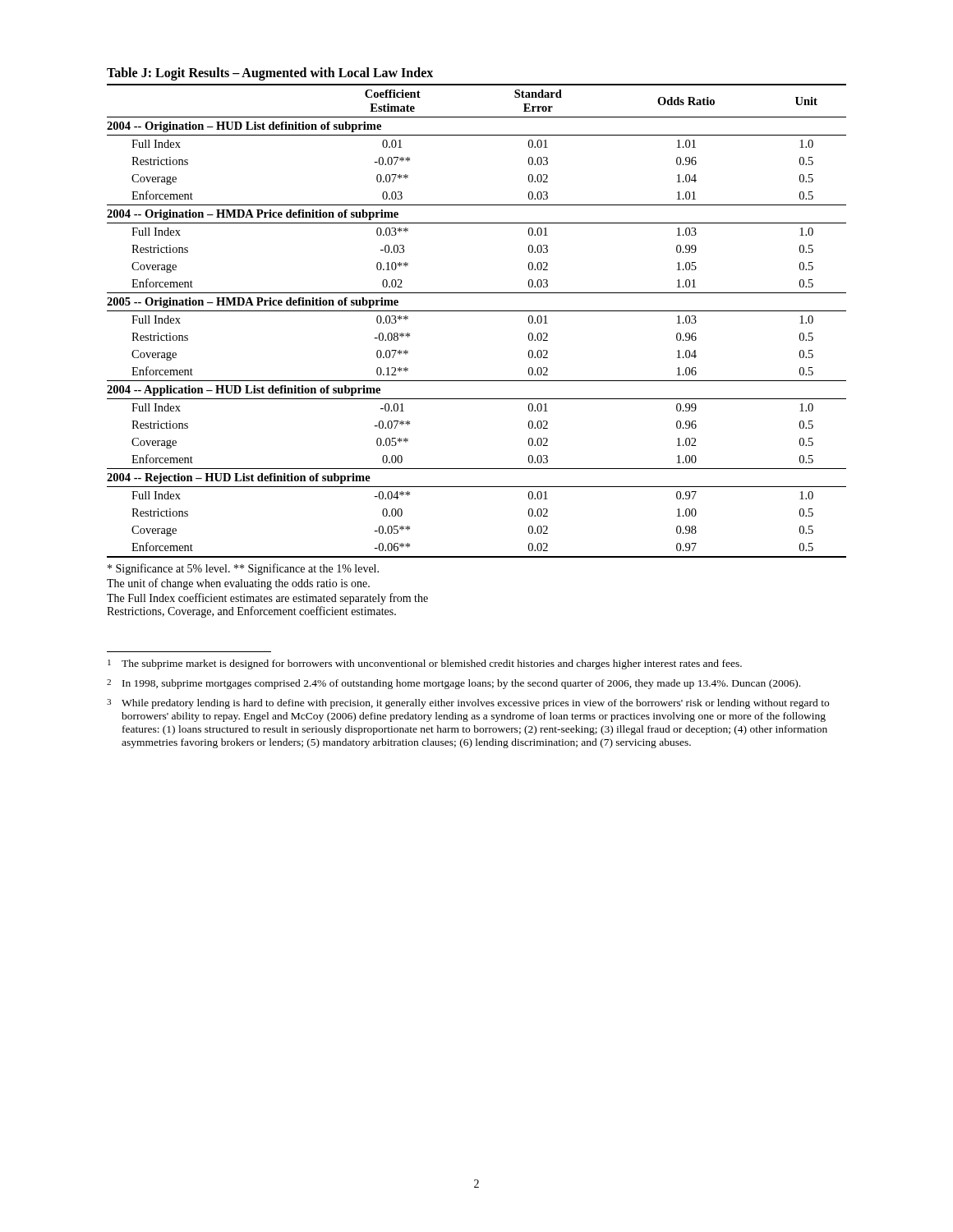The image size is (953, 1232).
Task: Locate the block of text that opens with "3While predatory lending is"
Action: (x=468, y=722)
